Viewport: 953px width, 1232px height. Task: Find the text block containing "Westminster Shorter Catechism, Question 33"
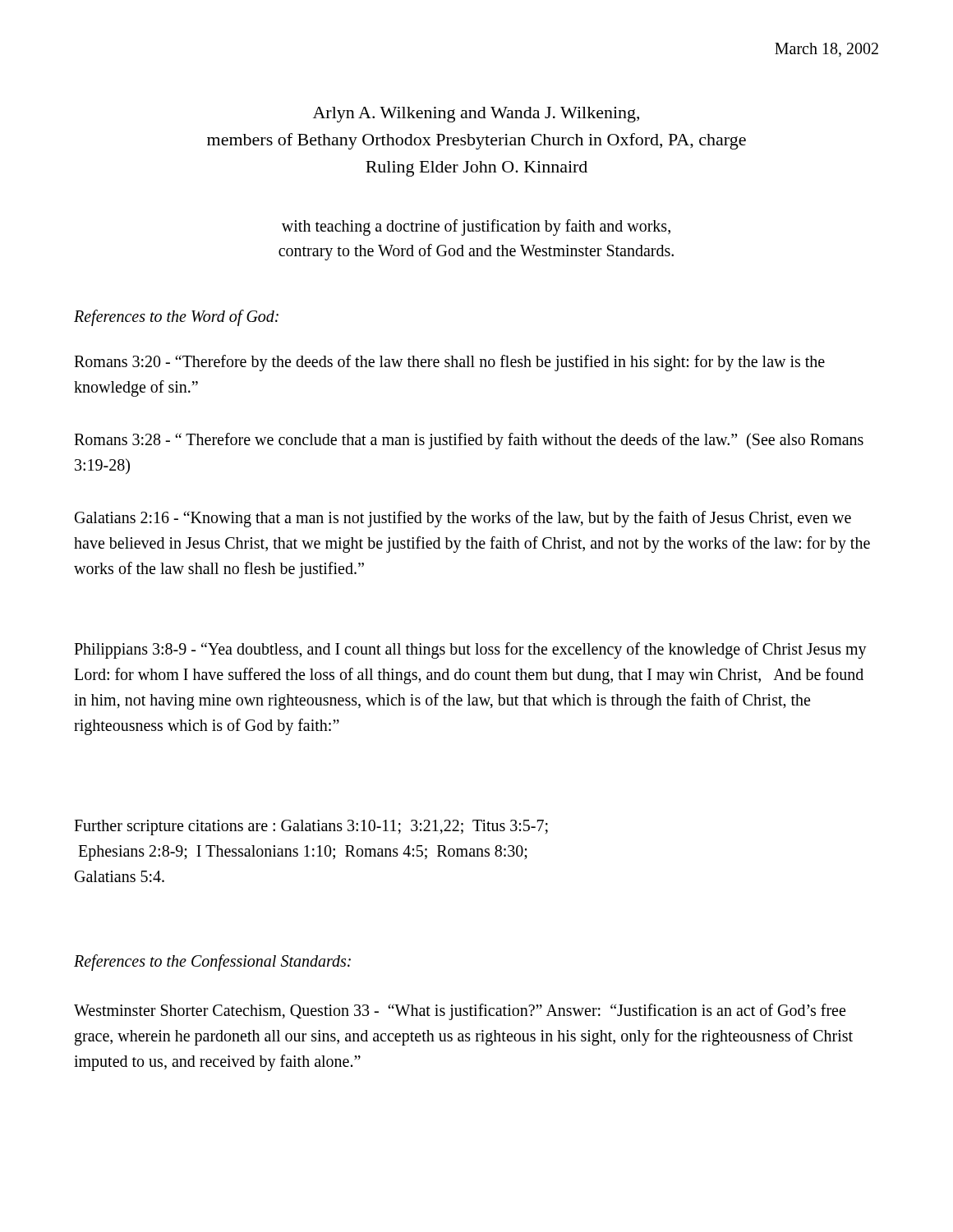(x=463, y=1036)
